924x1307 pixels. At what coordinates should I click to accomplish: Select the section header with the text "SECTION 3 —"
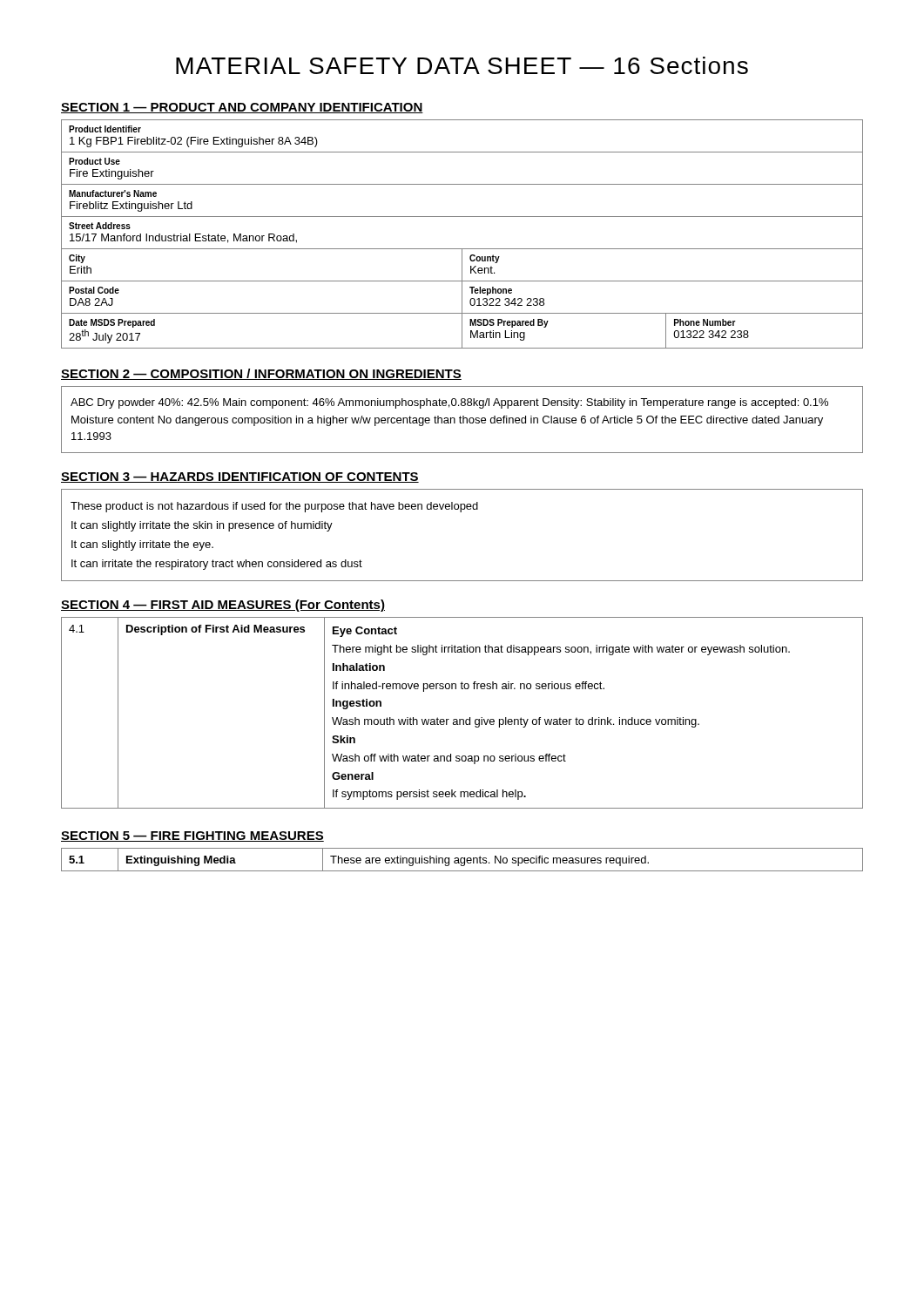click(240, 476)
